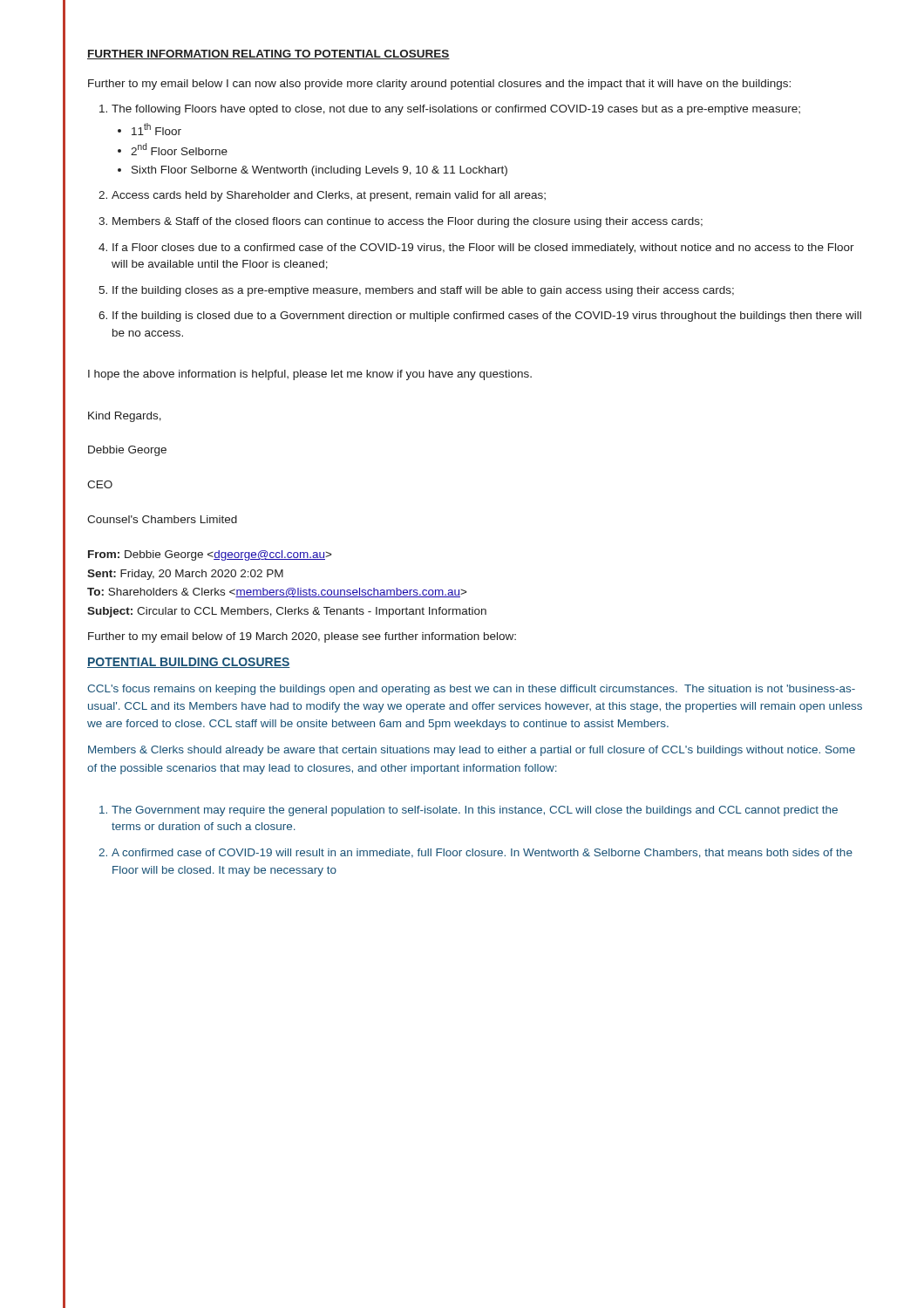Viewport: 924px width, 1308px height.
Task: Locate the block of text that opens with "CCL's focus remains on keeping"
Action: tap(475, 706)
